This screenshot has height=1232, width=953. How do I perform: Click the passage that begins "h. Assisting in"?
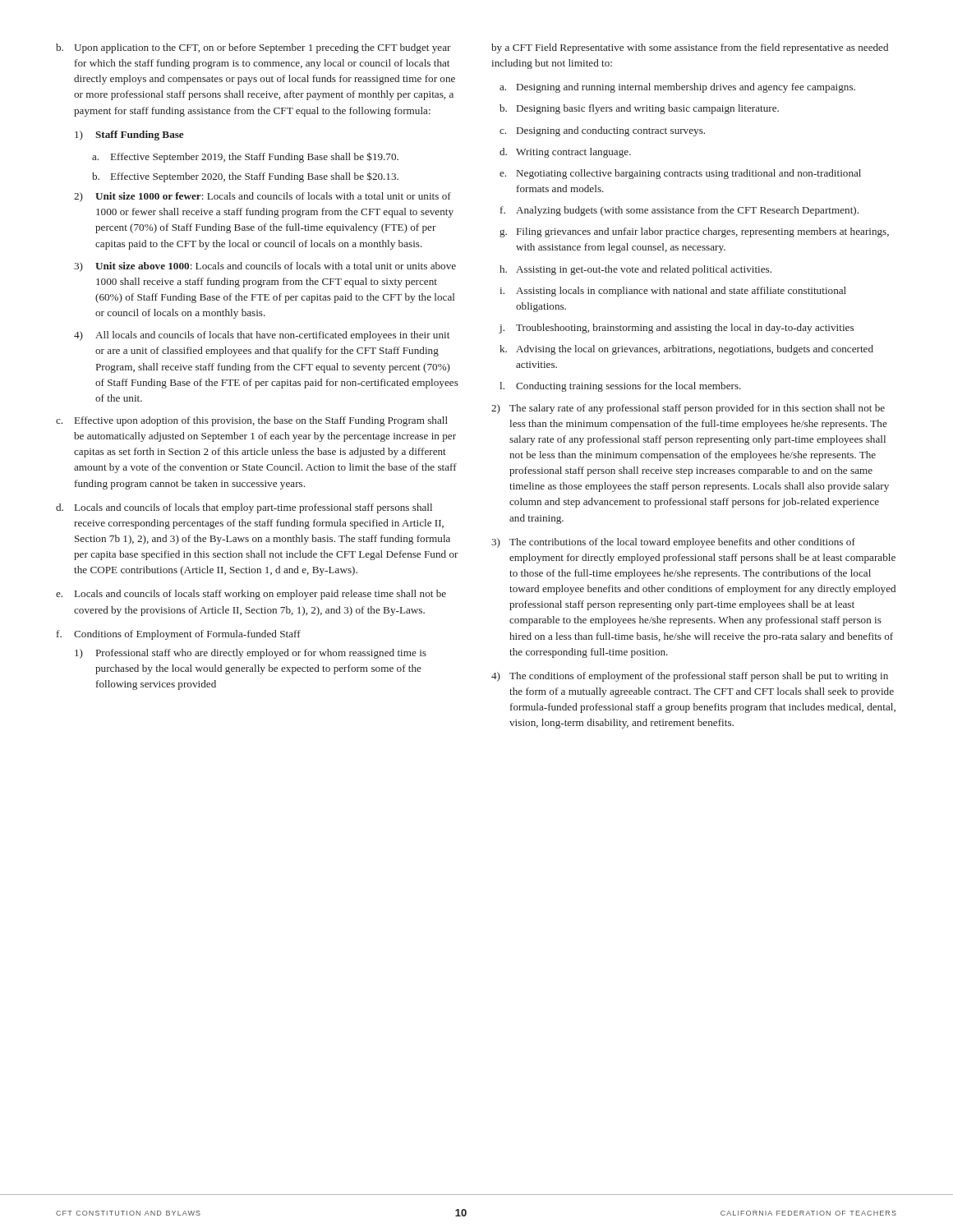point(698,269)
